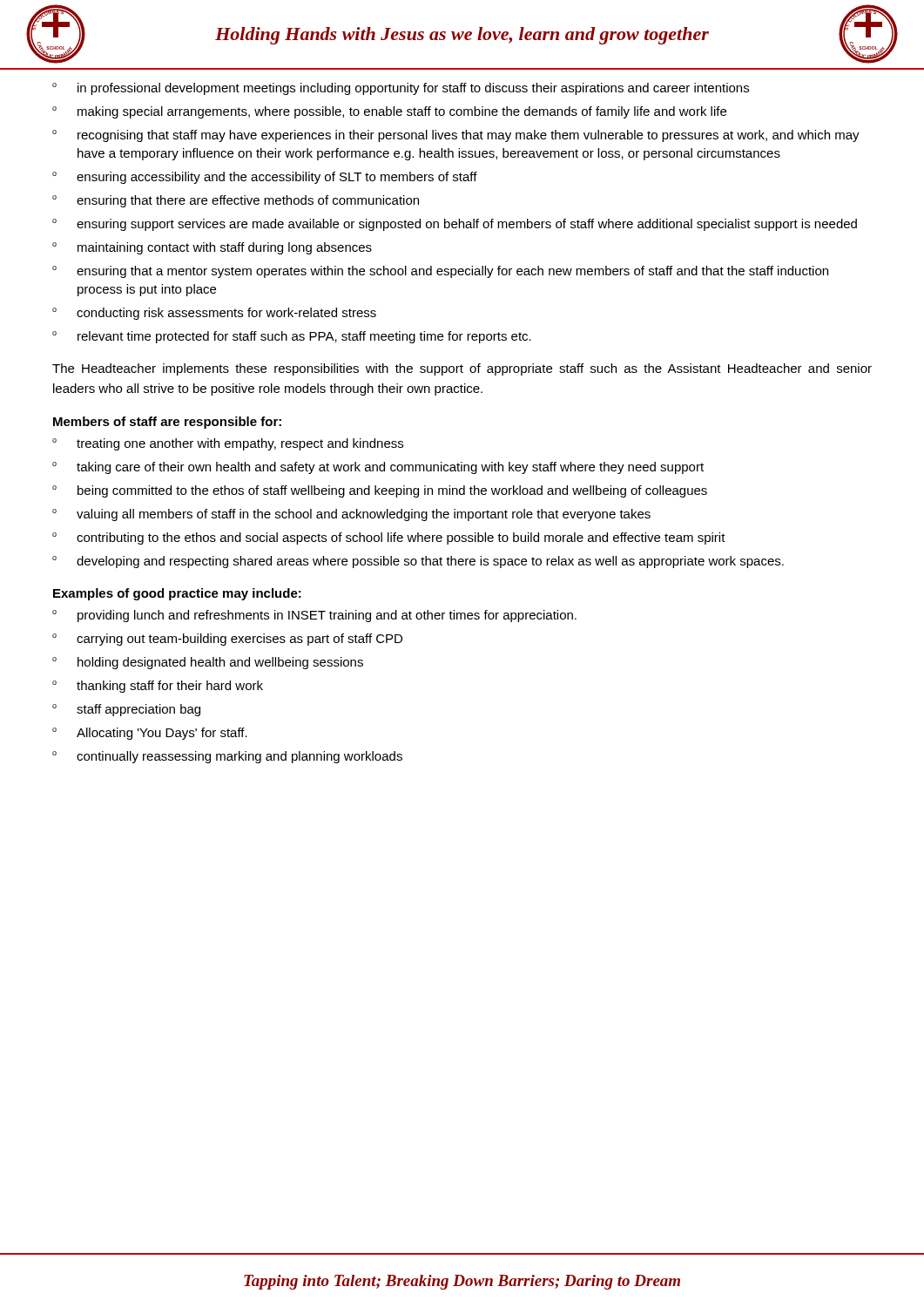Image resolution: width=924 pixels, height=1307 pixels.
Task: Click on the region starting "o in professional development meetings including opportunity for"
Action: point(462,88)
